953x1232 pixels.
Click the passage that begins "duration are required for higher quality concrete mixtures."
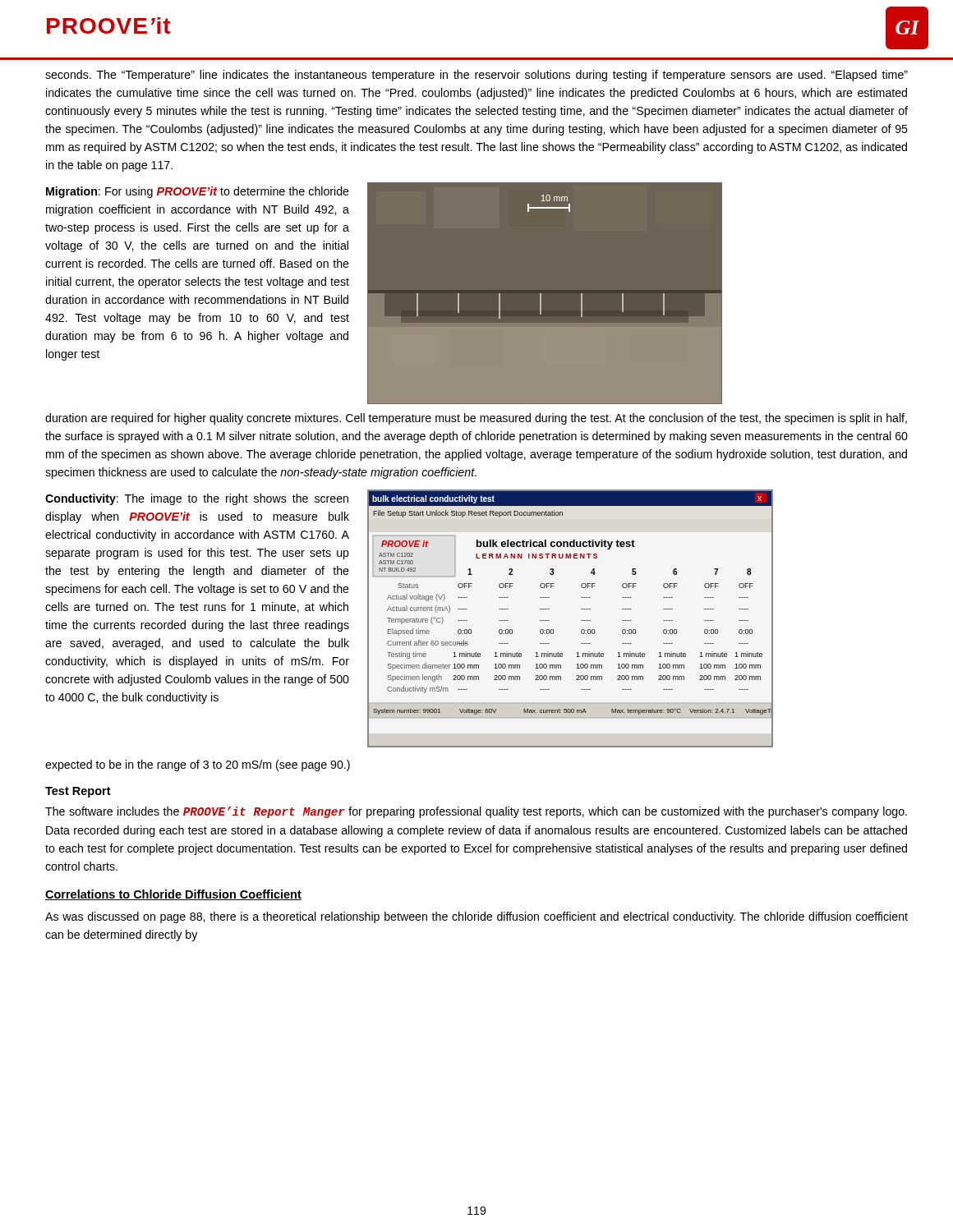[476, 445]
